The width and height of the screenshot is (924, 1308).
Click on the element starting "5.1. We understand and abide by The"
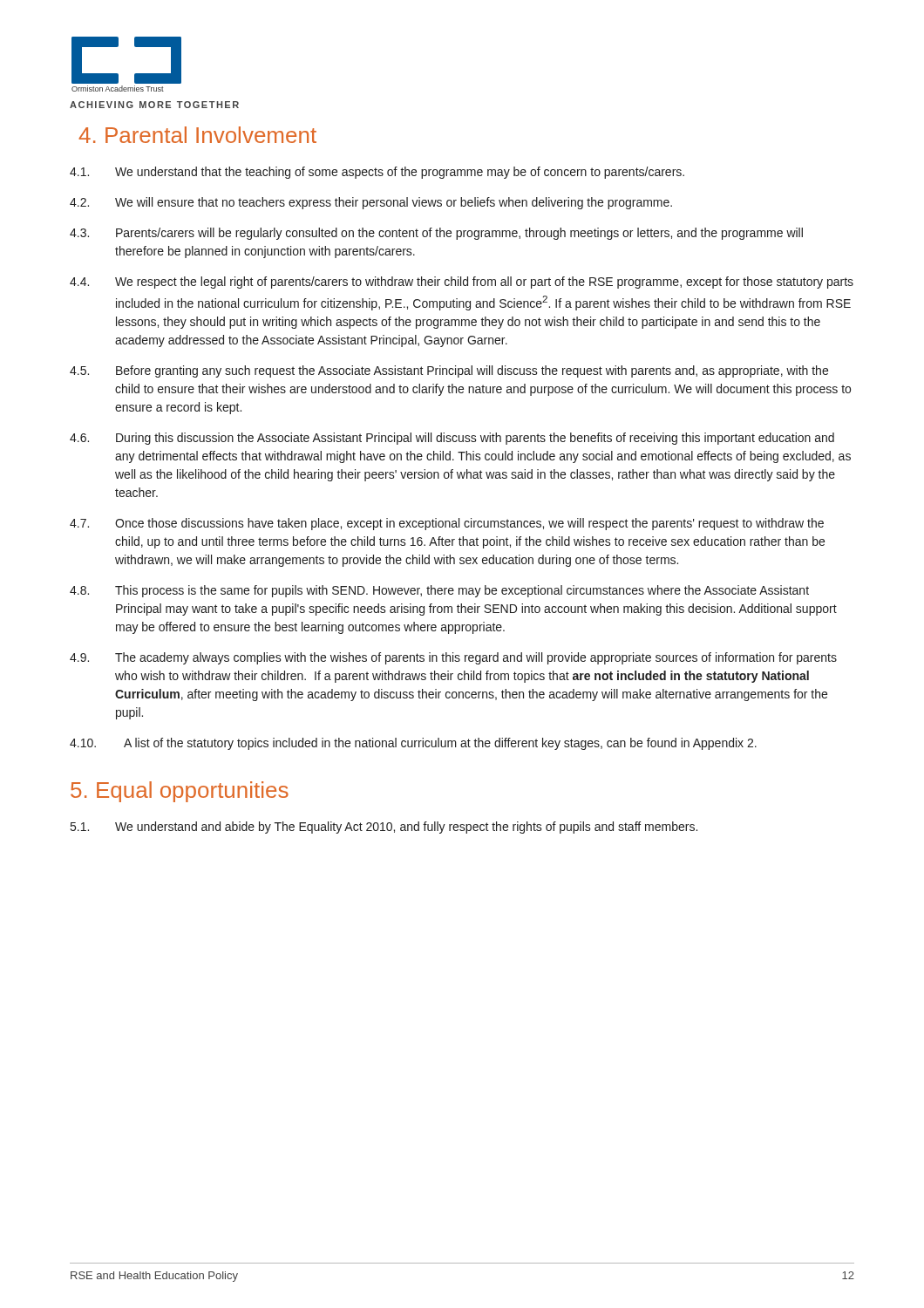tap(462, 827)
